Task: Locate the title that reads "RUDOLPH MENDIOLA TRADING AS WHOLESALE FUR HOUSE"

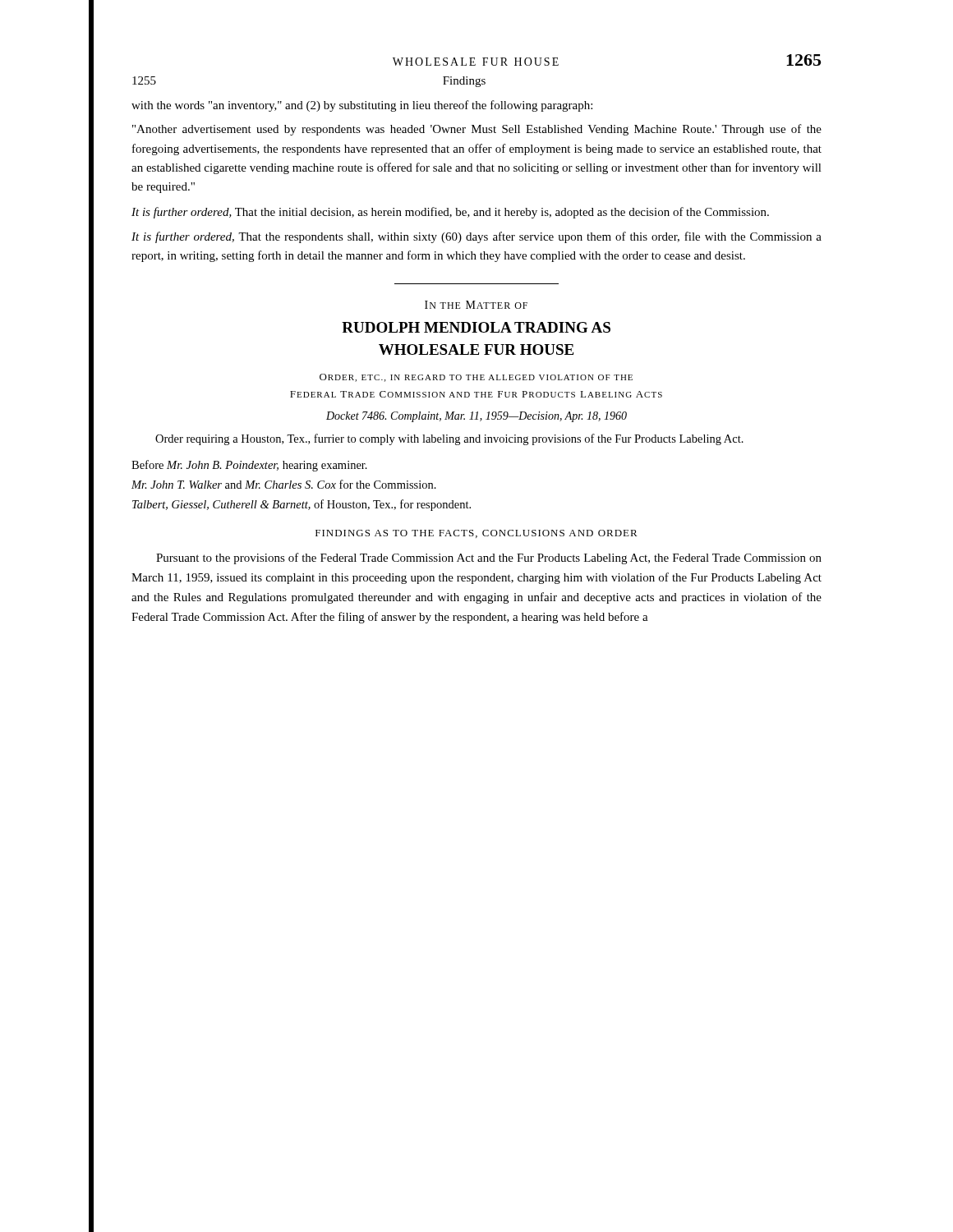Action: click(476, 339)
